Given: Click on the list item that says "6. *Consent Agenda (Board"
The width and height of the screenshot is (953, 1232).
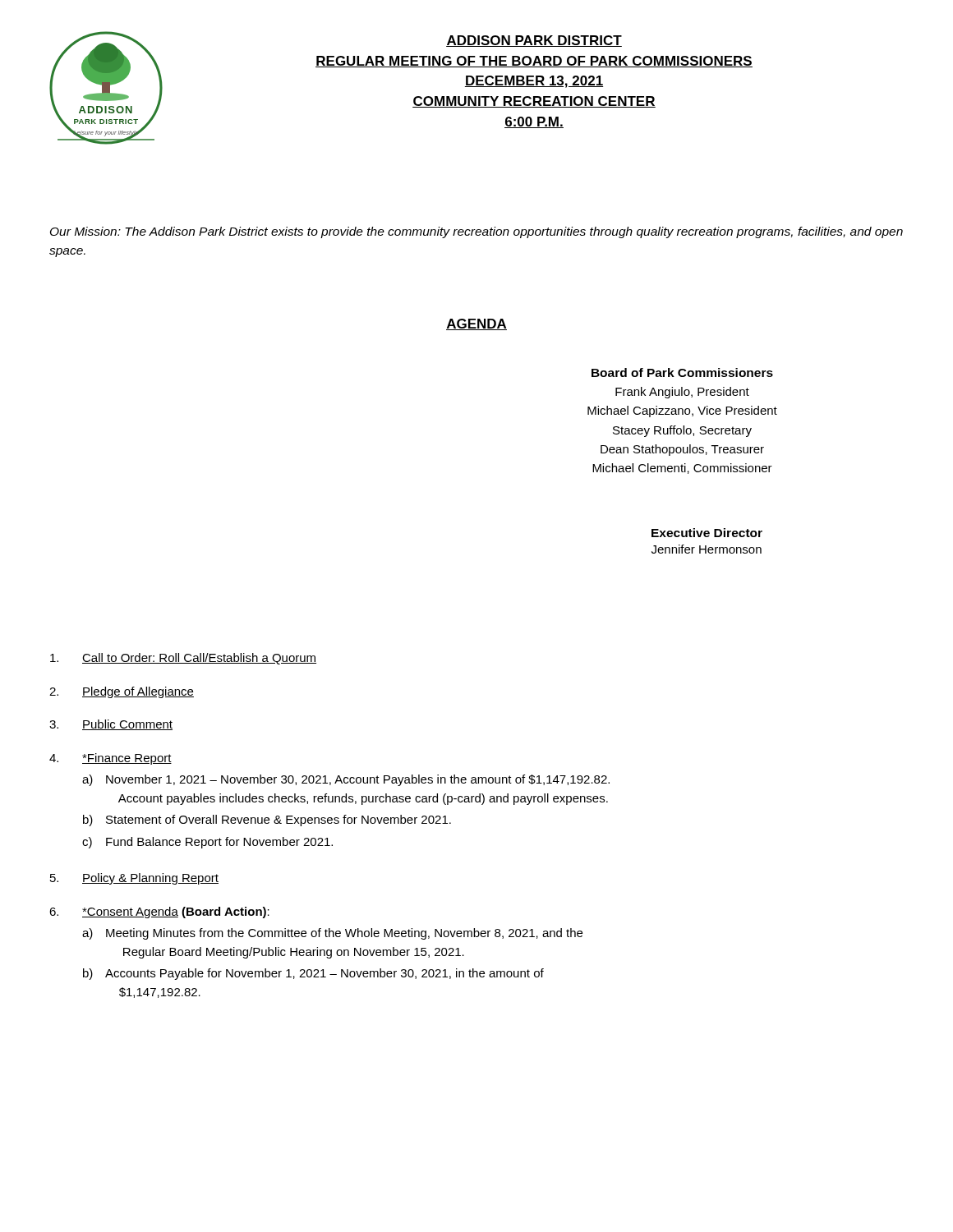Looking at the screenshot, I should coord(159,913).
